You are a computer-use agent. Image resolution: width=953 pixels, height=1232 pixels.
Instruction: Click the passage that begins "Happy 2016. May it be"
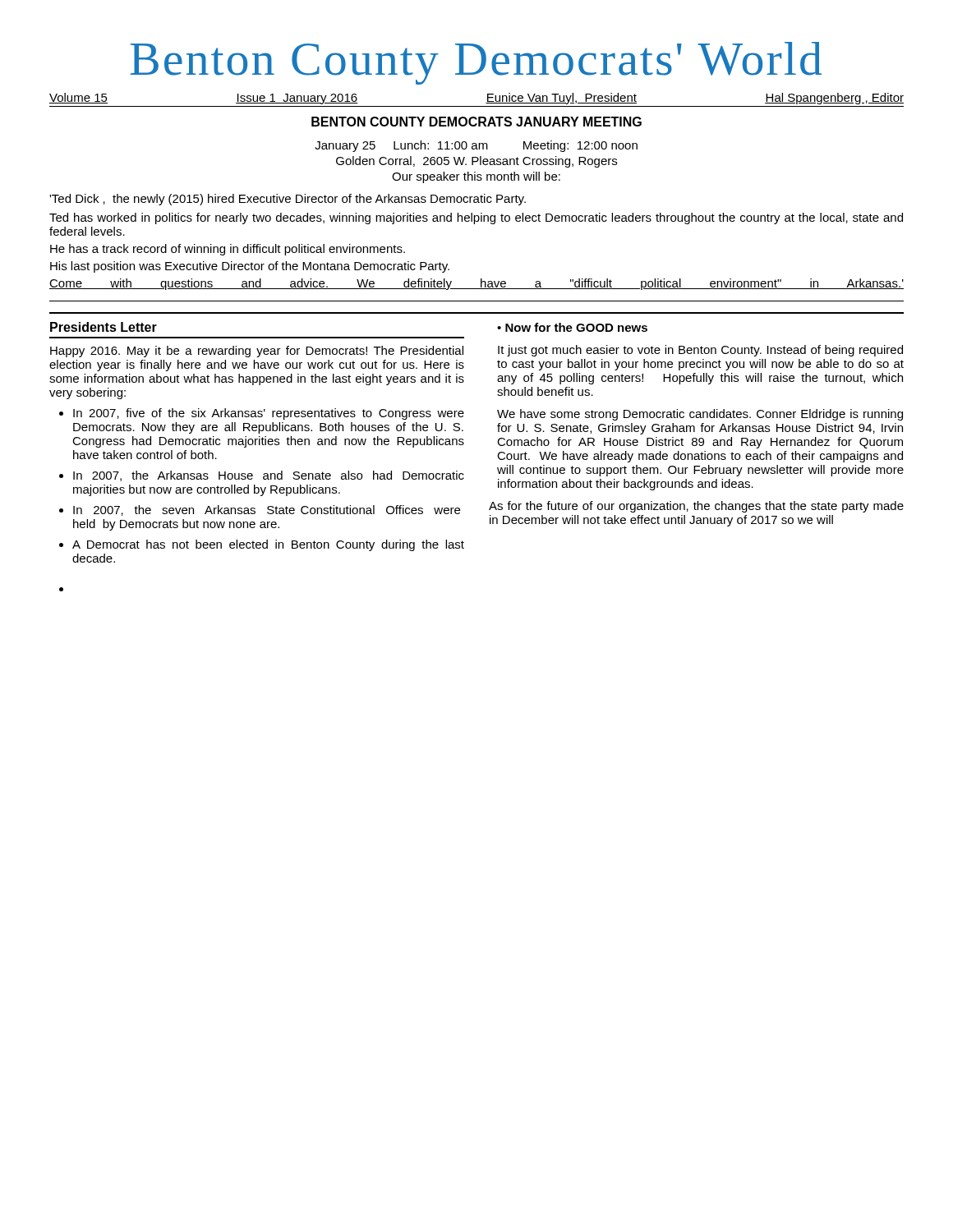(257, 371)
